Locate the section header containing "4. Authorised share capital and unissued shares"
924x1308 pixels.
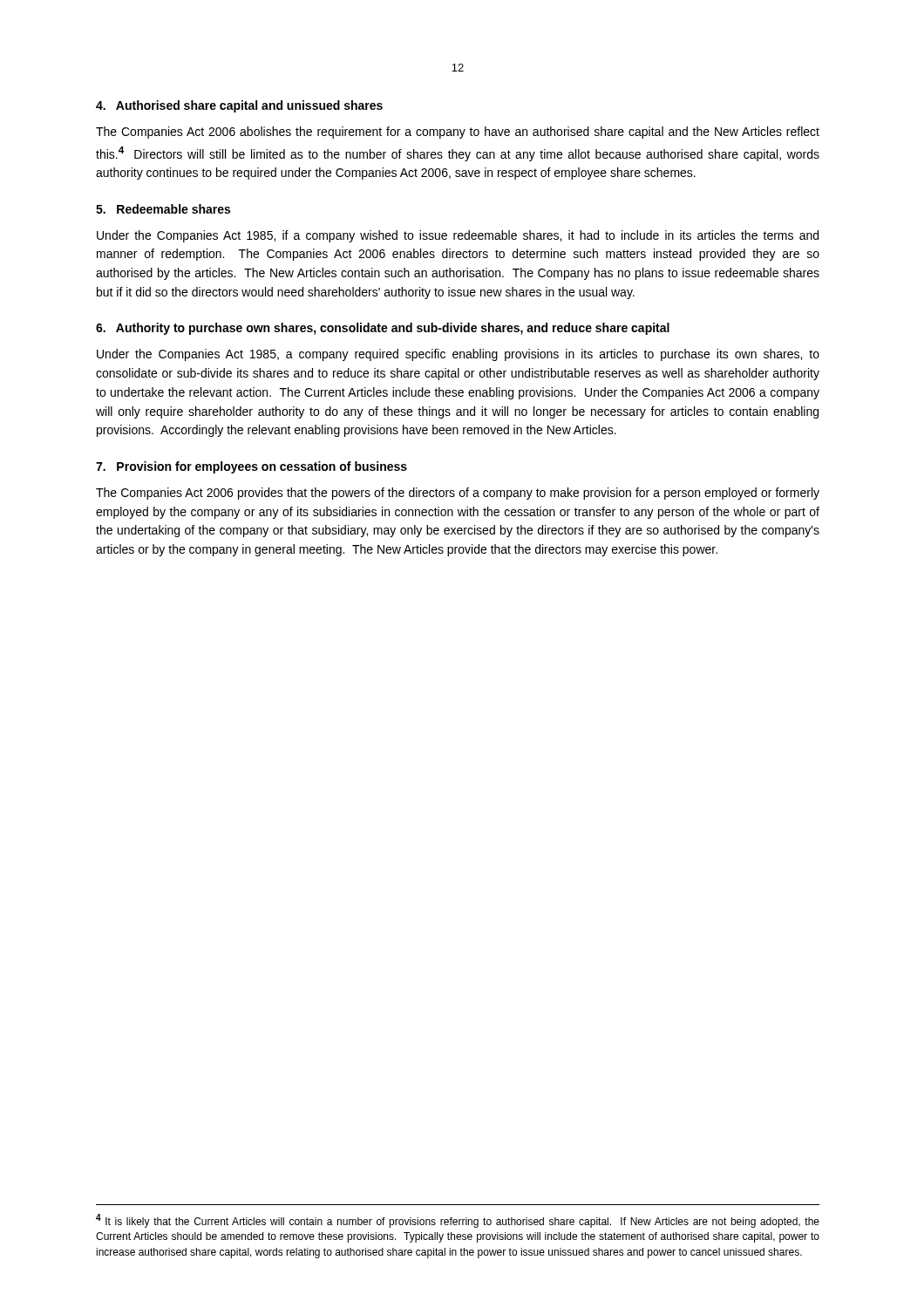[239, 105]
